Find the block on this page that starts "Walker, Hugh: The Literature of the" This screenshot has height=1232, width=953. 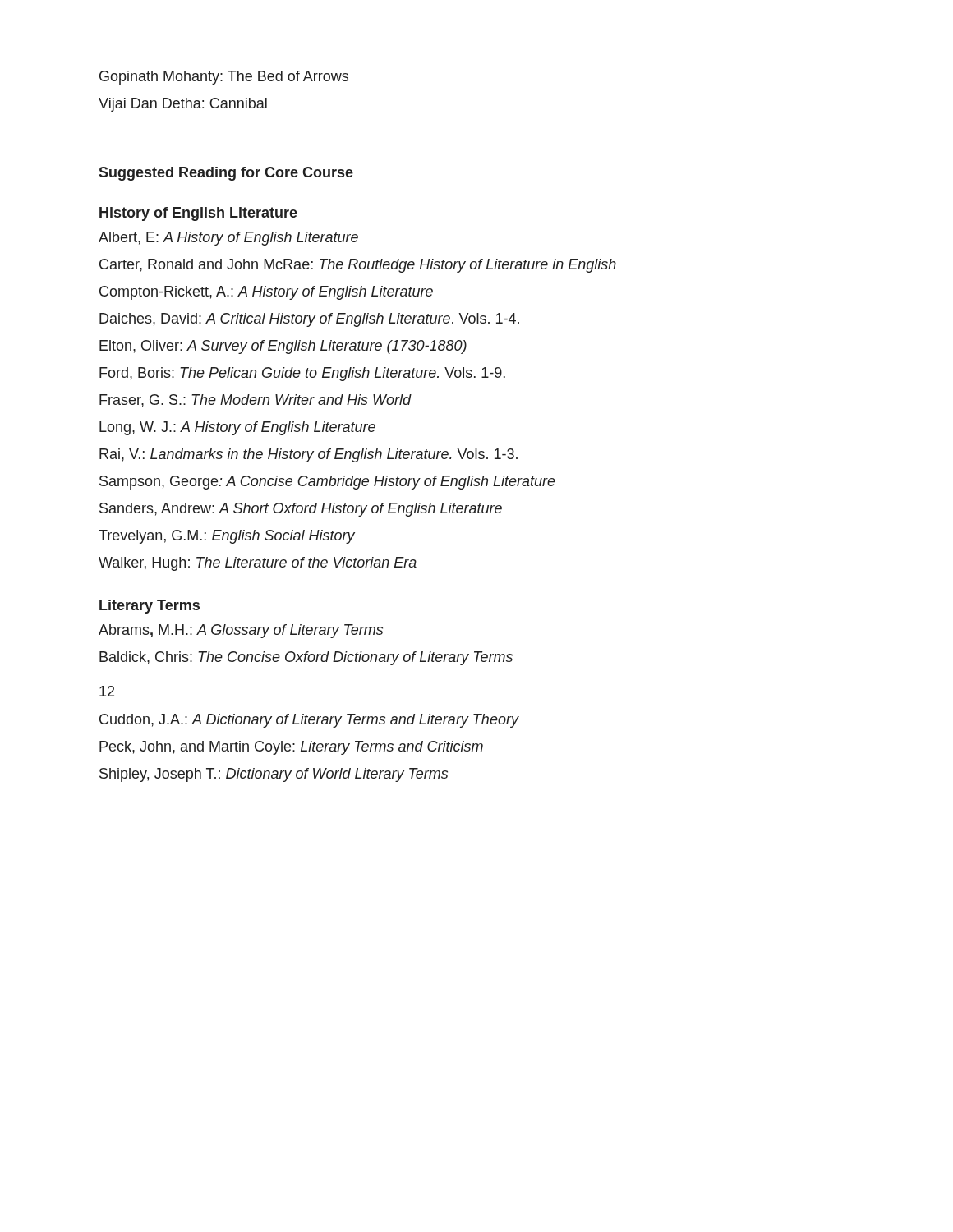(258, 563)
